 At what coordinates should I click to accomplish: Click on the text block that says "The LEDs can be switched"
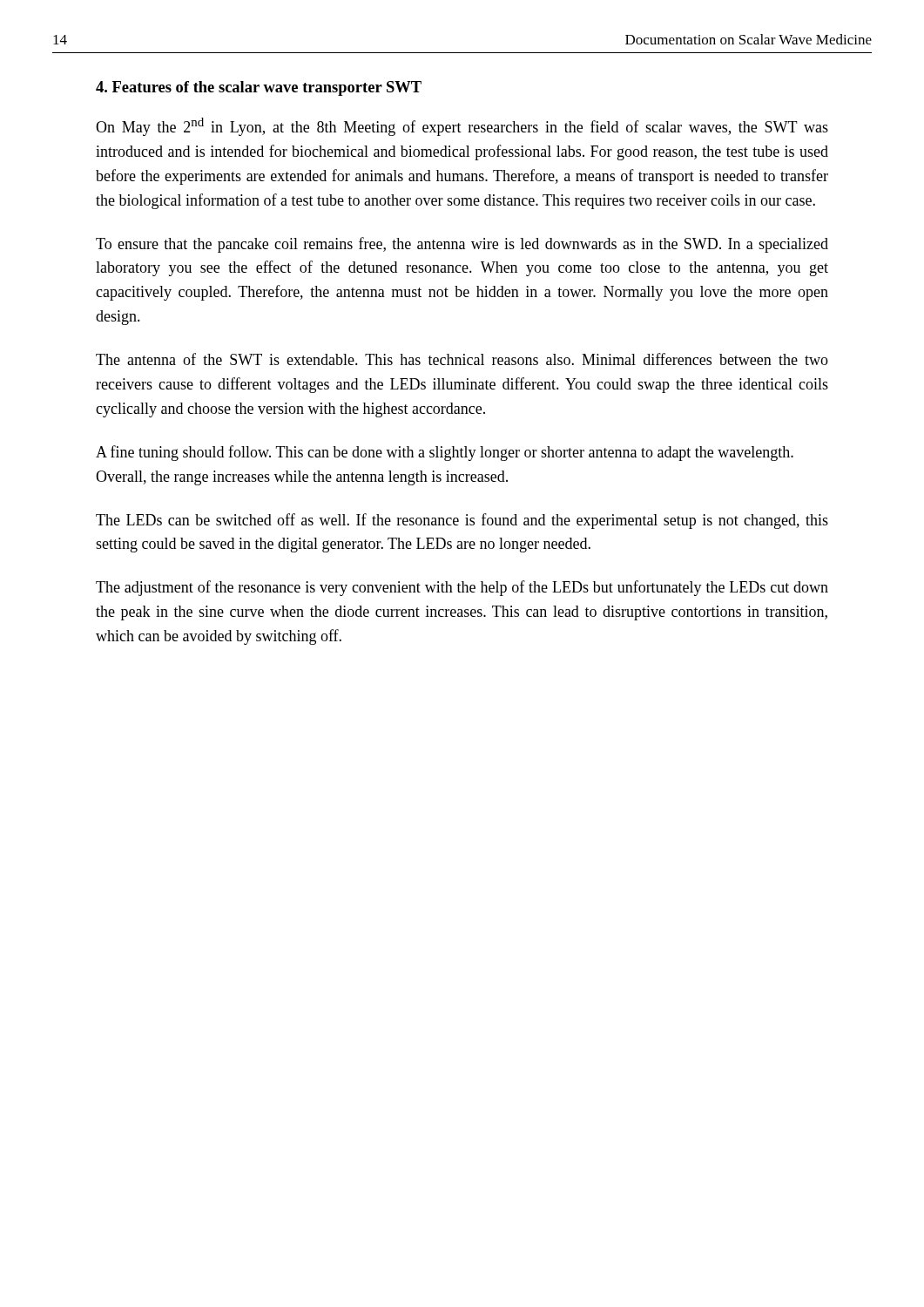click(462, 532)
